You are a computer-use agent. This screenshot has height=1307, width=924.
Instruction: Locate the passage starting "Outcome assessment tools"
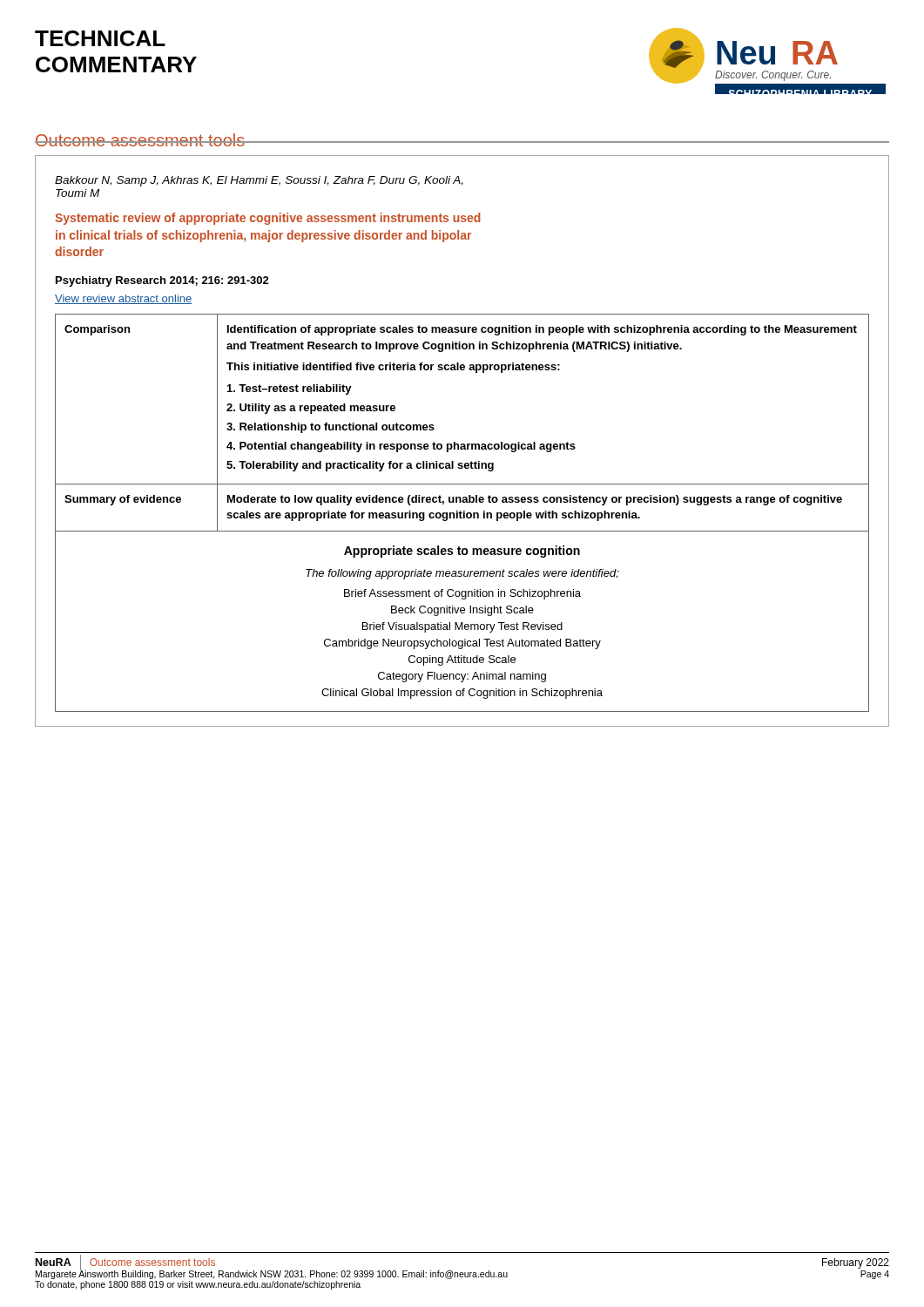(140, 140)
